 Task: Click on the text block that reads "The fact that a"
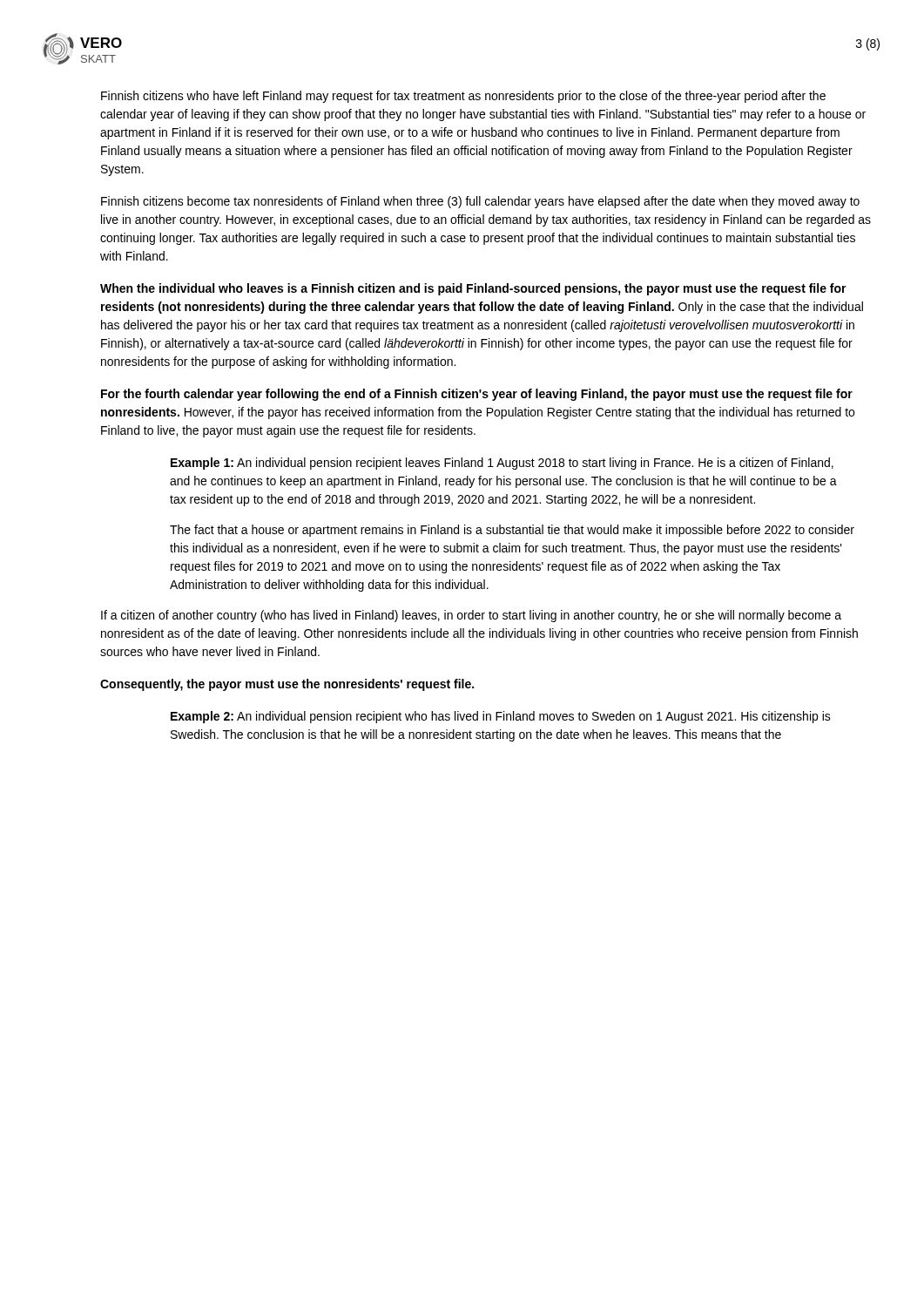(x=512, y=557)
